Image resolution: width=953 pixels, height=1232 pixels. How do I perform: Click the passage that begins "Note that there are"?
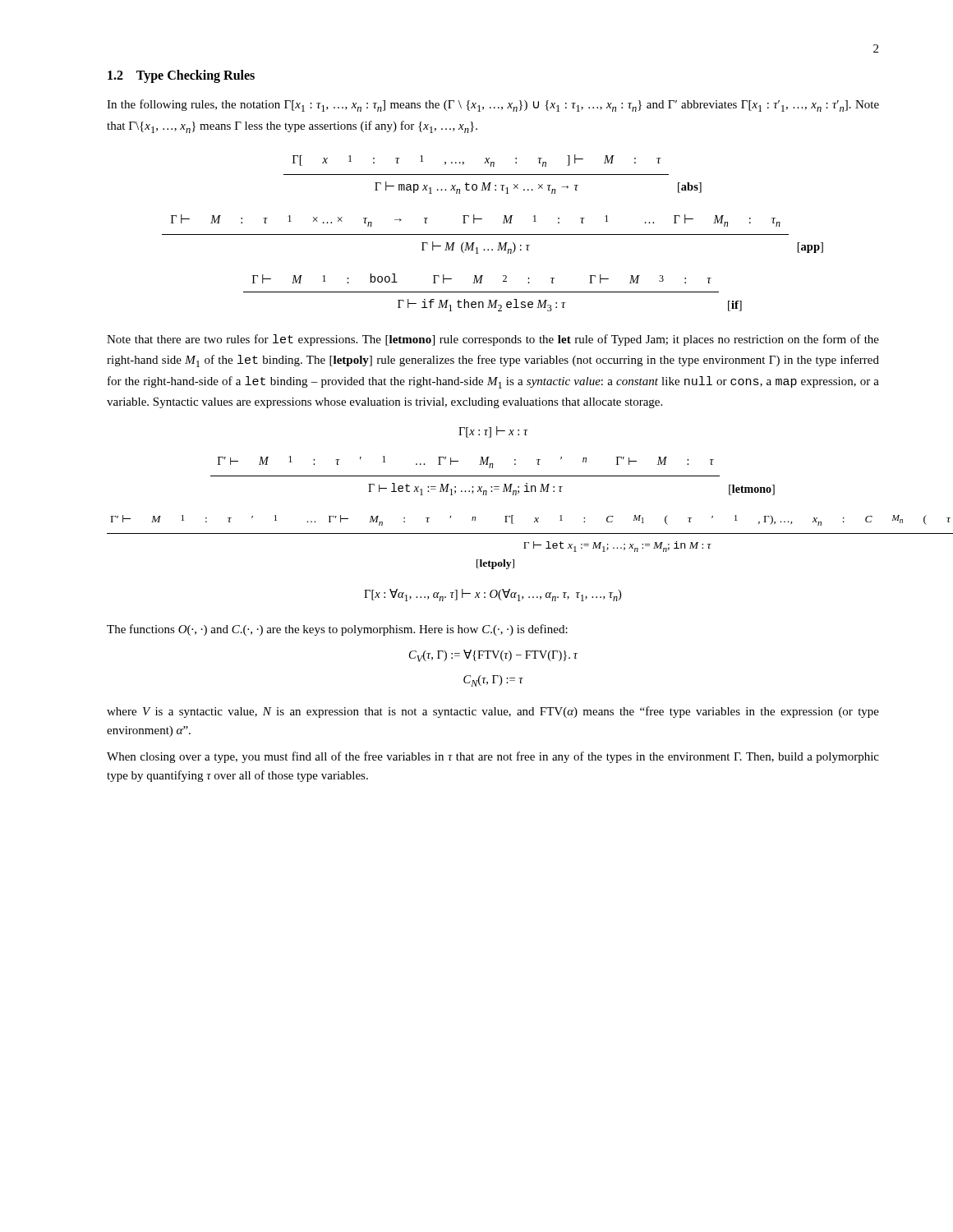[x=493, y=371]
